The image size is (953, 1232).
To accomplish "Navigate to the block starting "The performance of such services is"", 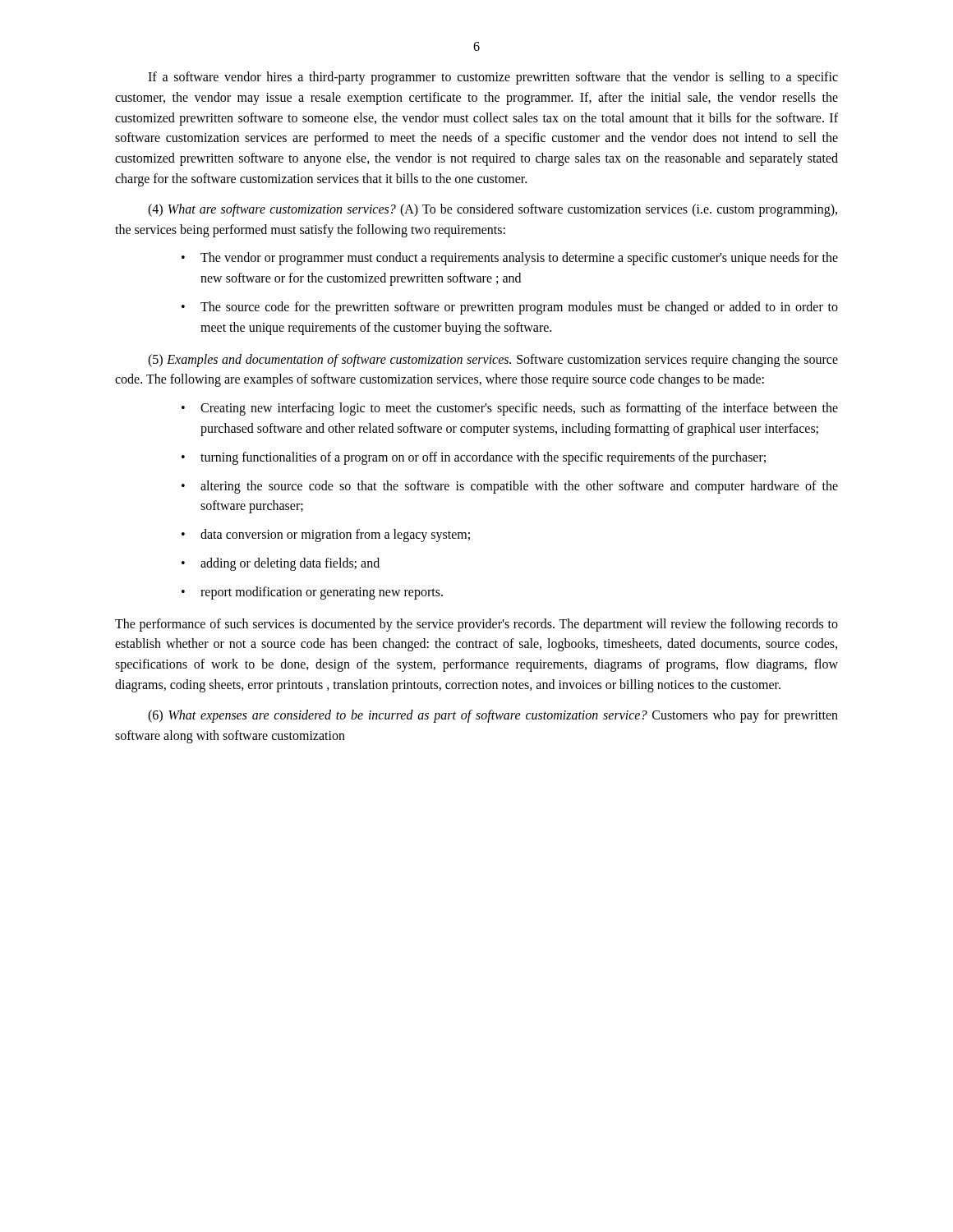I will pos(476,655).
